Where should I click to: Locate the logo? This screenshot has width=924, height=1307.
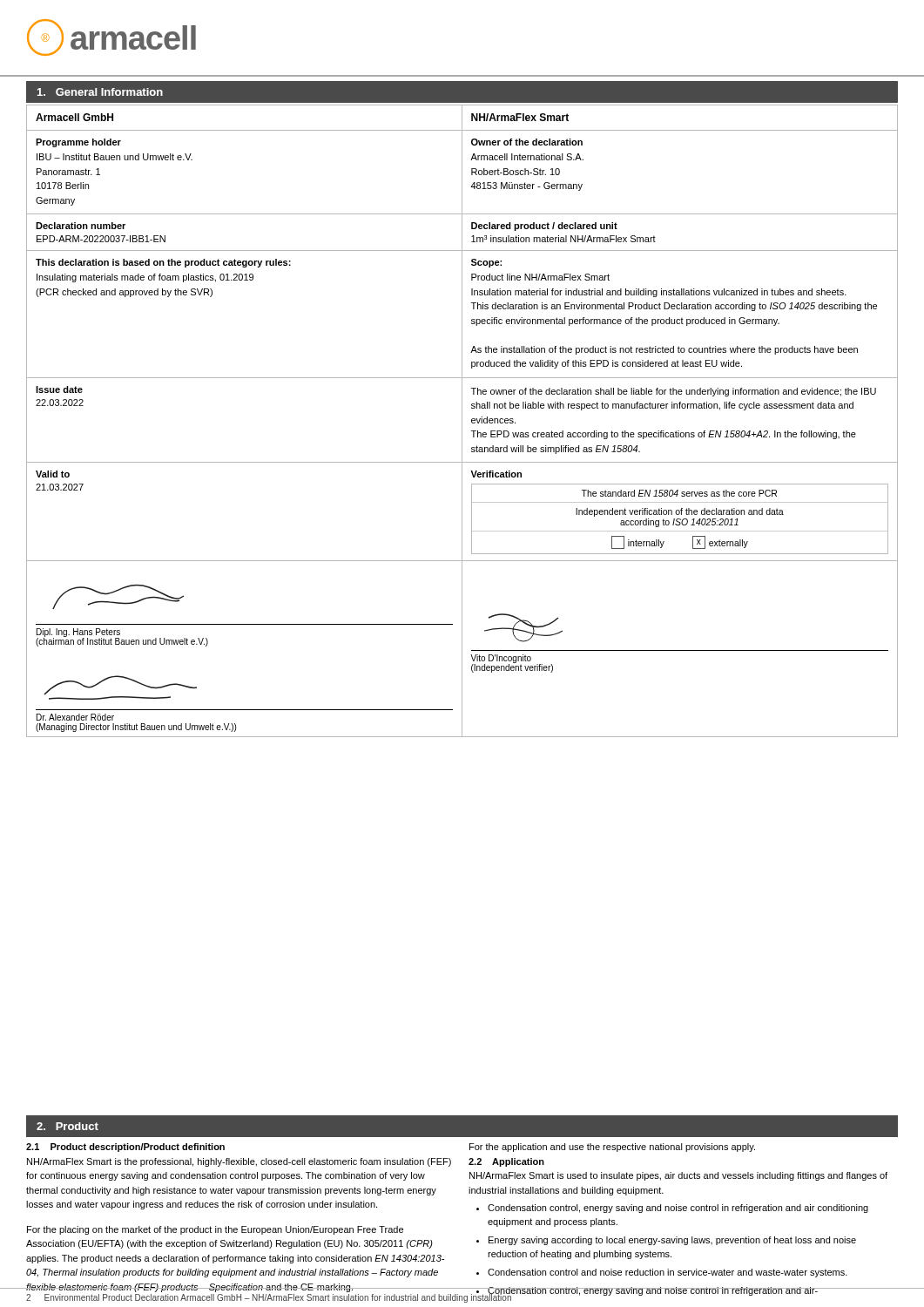click(126, 37)
